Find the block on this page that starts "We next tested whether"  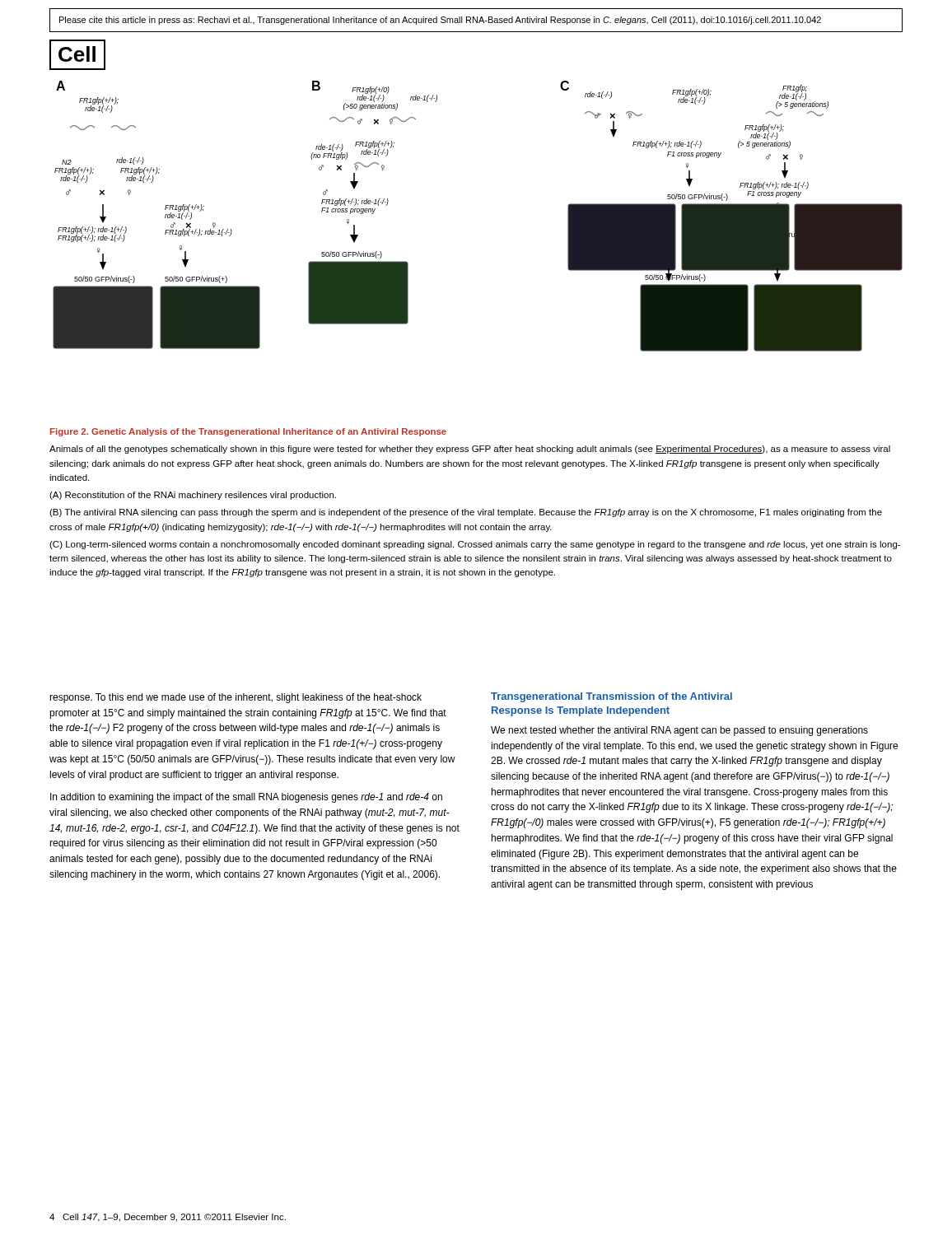click(697, 808)
